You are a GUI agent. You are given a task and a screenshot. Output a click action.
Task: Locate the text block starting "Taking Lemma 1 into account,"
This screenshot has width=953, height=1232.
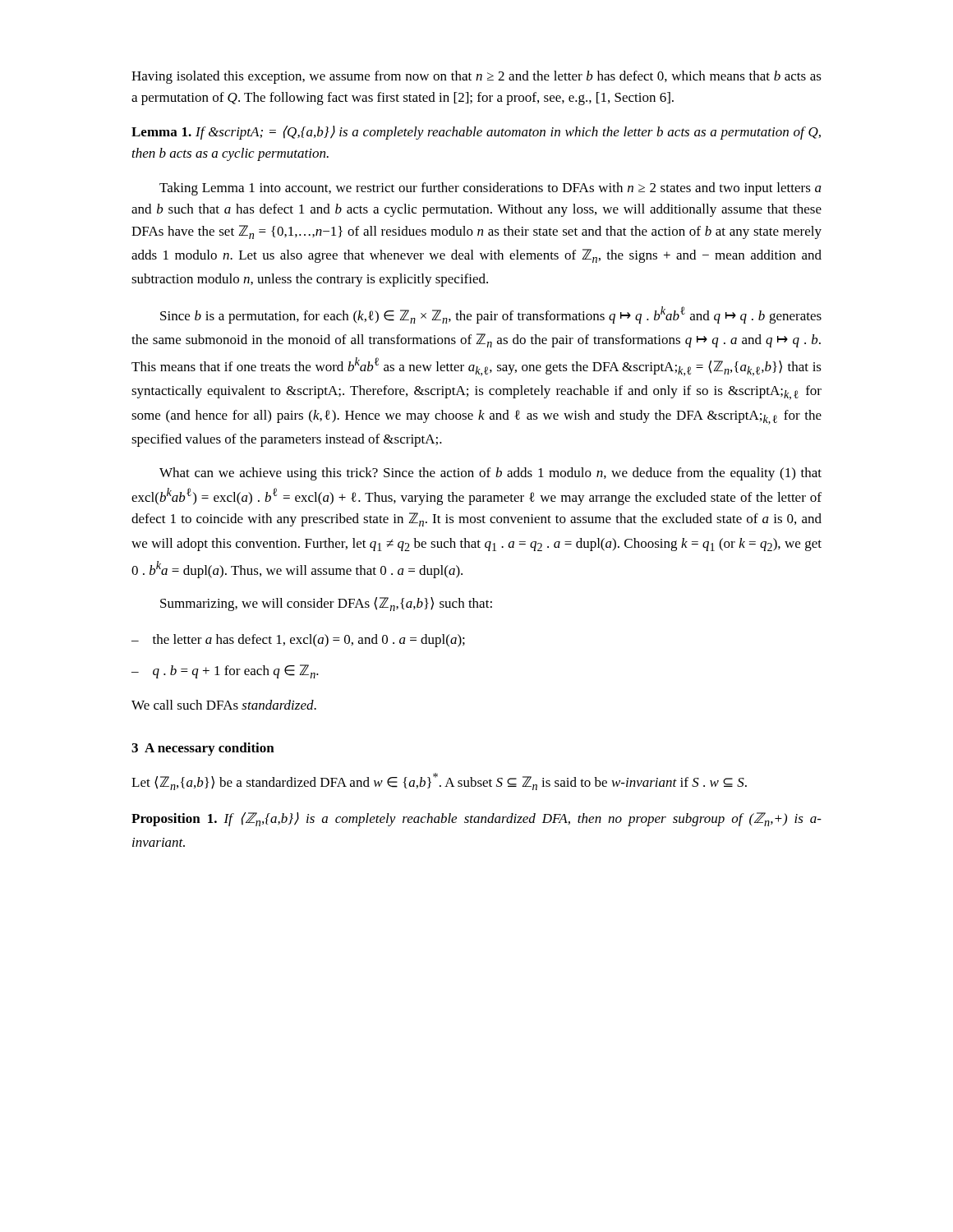pyautogui.click(x=476, y=234)
